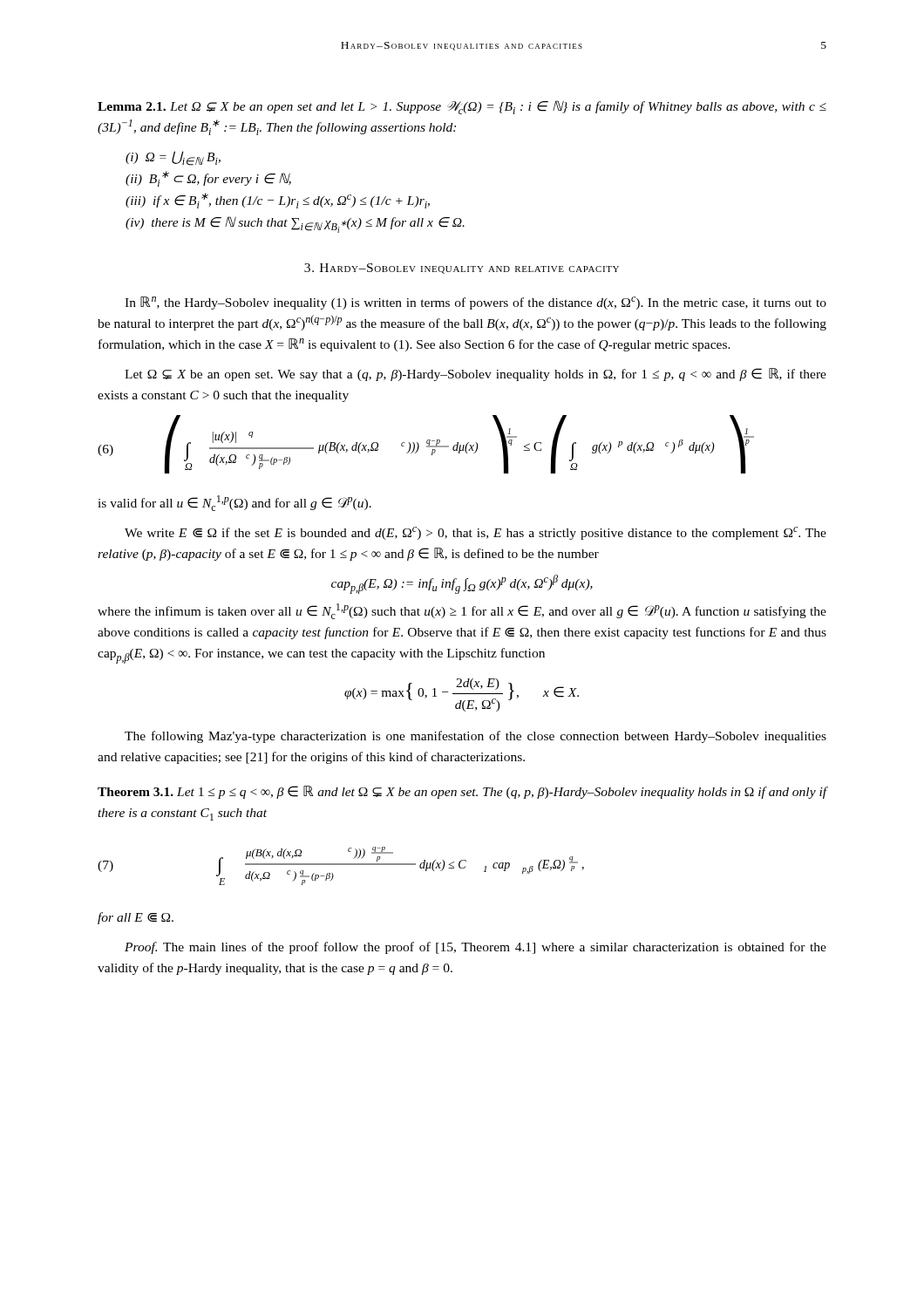Locate the block of text that opens with "where the infimum is"

[462, 632]
